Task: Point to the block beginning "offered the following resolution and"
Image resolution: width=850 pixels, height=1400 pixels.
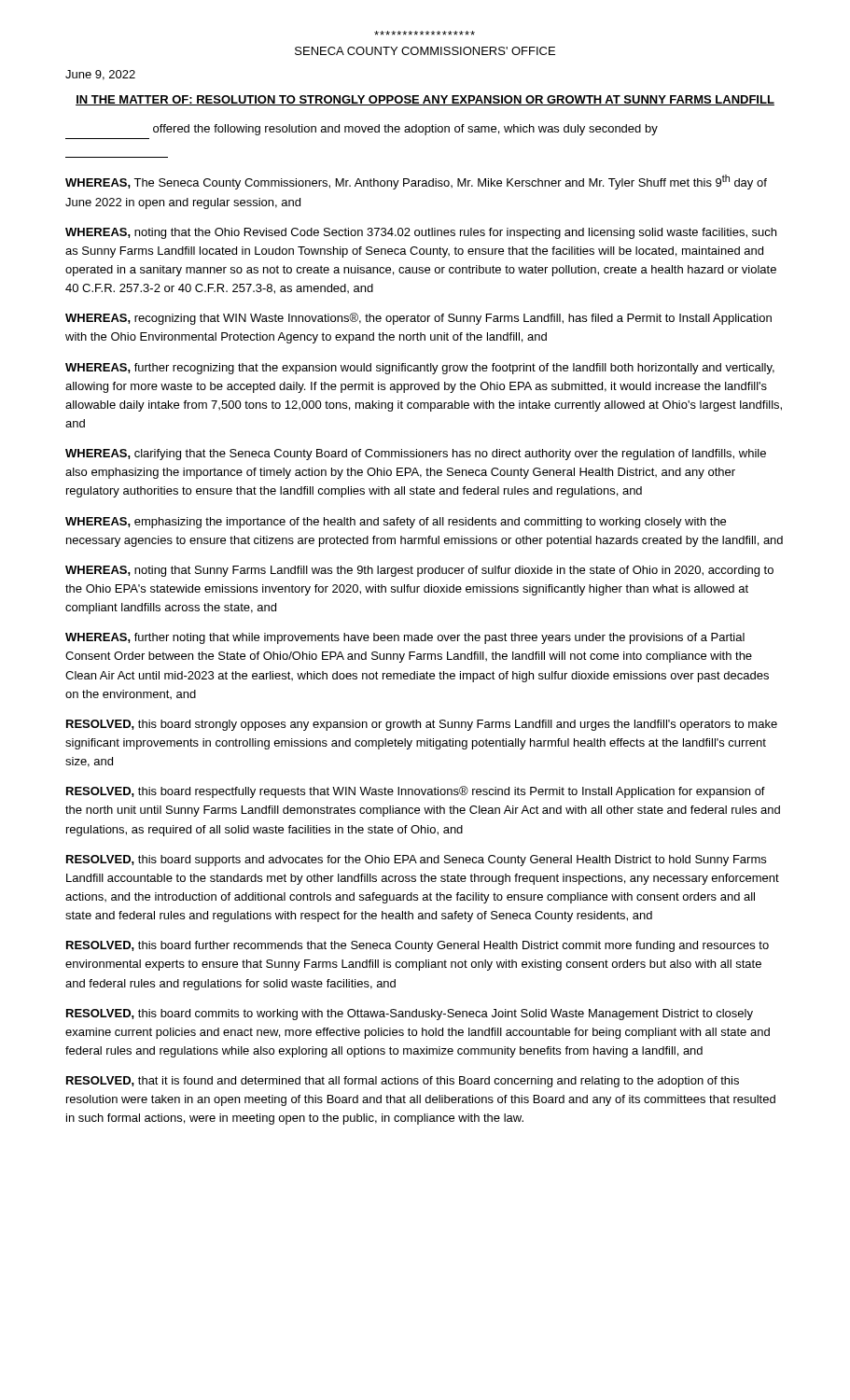Action: click(361, 129)
